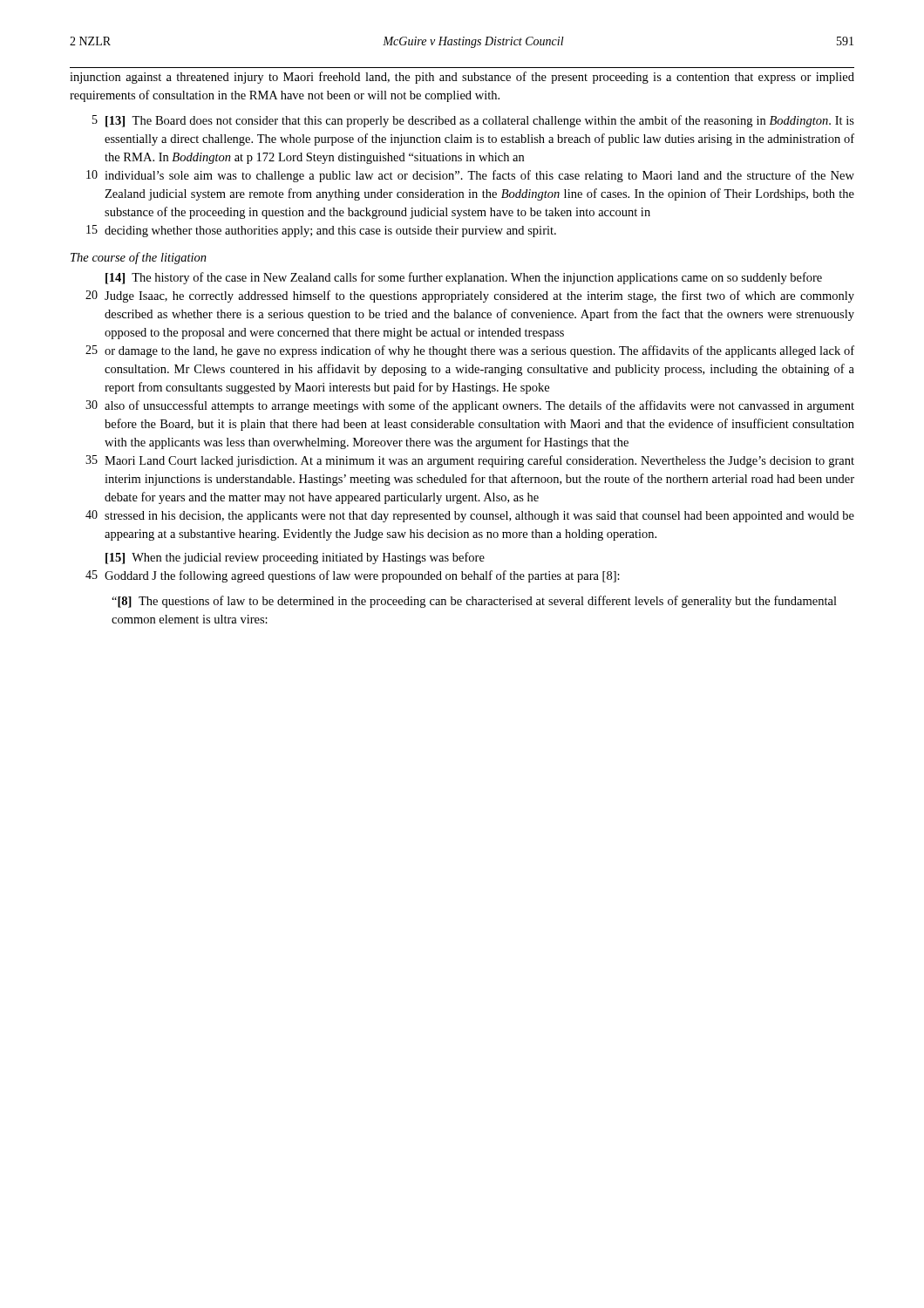Point to the block beginning "Maori Land Court lacked jurisdiction. At"
924x1308 pixels.
(479, 479)
